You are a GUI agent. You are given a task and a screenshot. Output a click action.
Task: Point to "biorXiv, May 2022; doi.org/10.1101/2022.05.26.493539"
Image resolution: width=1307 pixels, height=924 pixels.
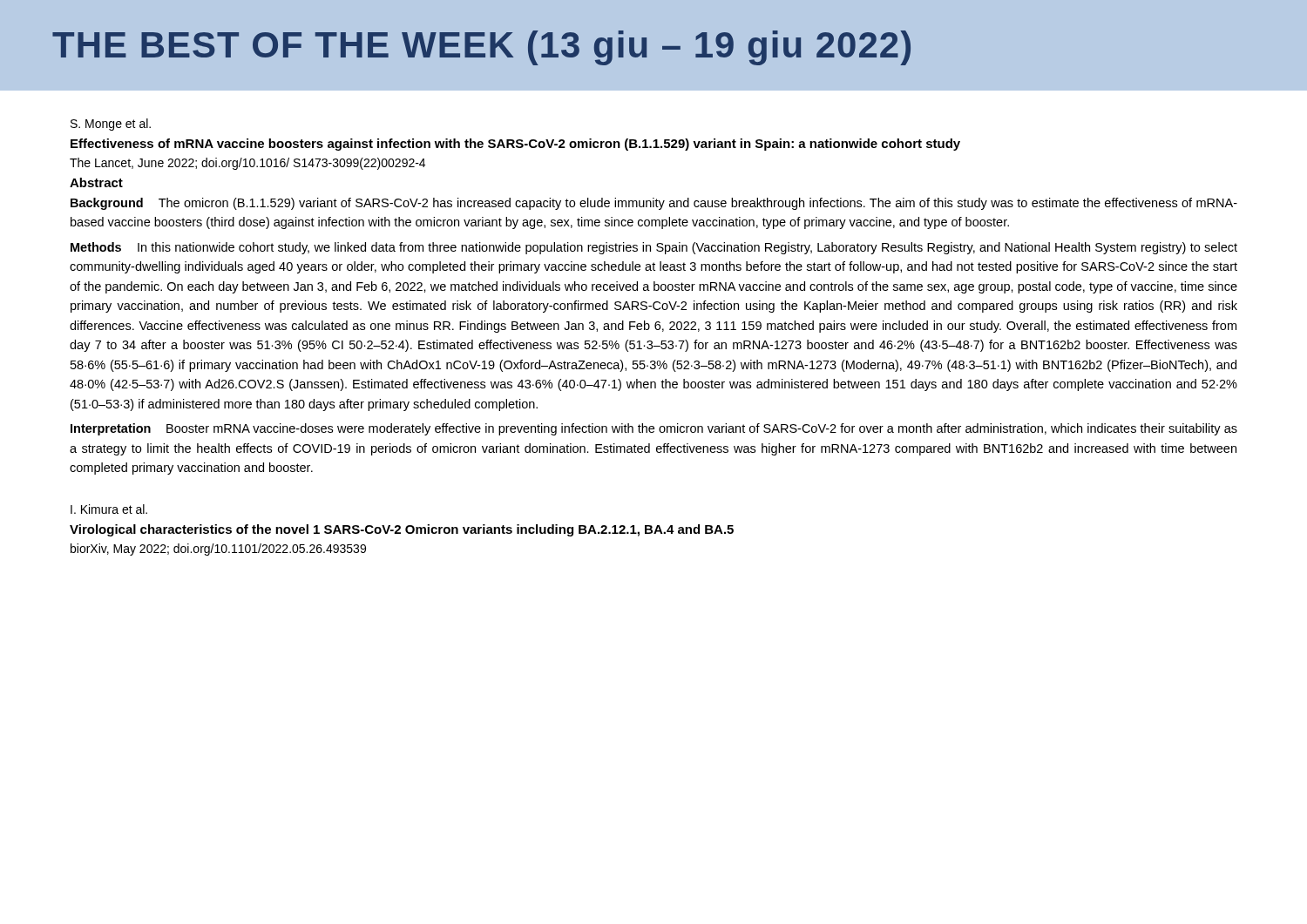pyautogui.click(x=218, y=548)
